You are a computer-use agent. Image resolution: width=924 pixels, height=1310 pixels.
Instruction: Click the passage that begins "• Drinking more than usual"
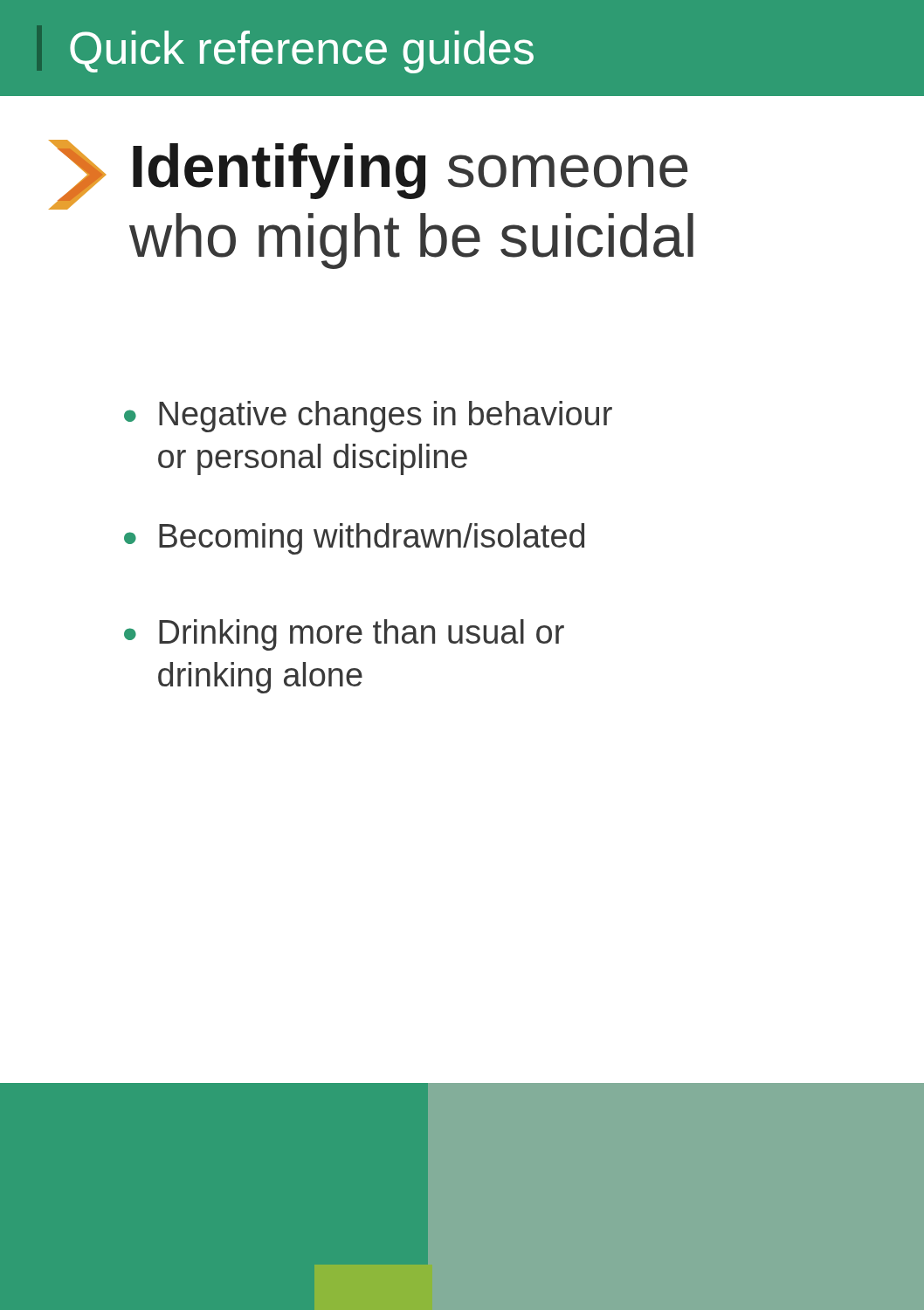click(x=343, y=654)
